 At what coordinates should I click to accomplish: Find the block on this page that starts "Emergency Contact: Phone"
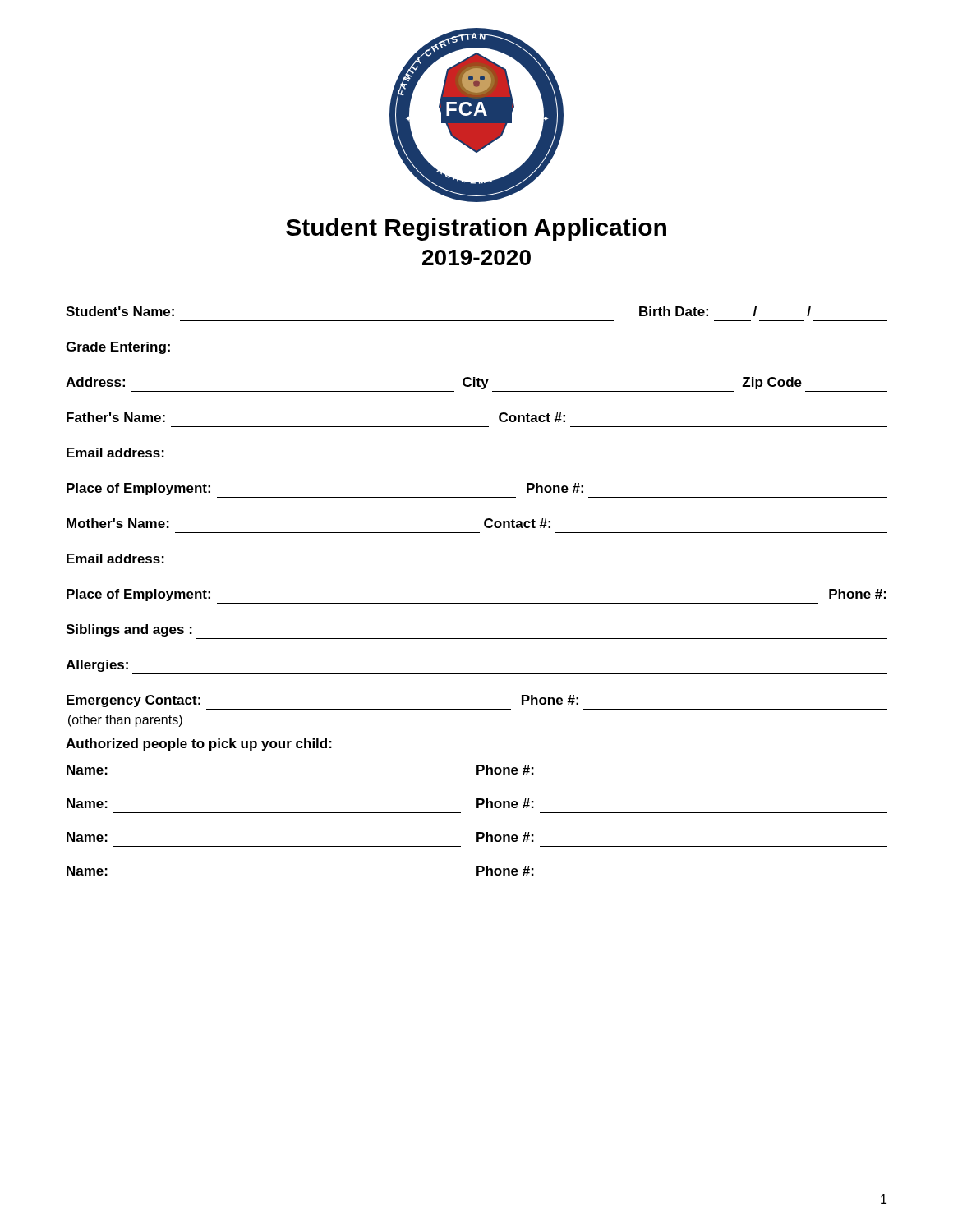pos(476,701)
